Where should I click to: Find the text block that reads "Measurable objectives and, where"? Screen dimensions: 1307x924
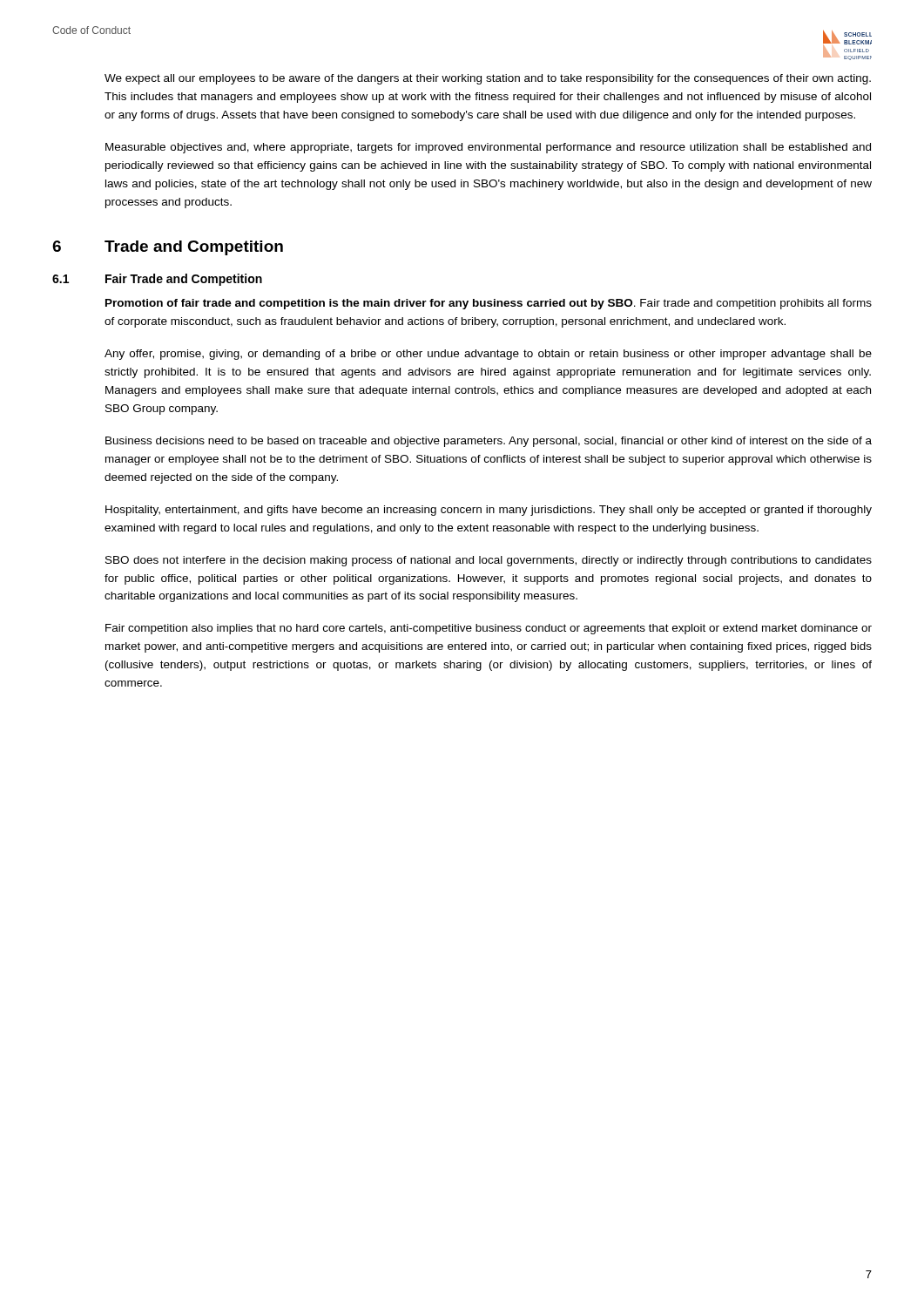pos(488,174)
